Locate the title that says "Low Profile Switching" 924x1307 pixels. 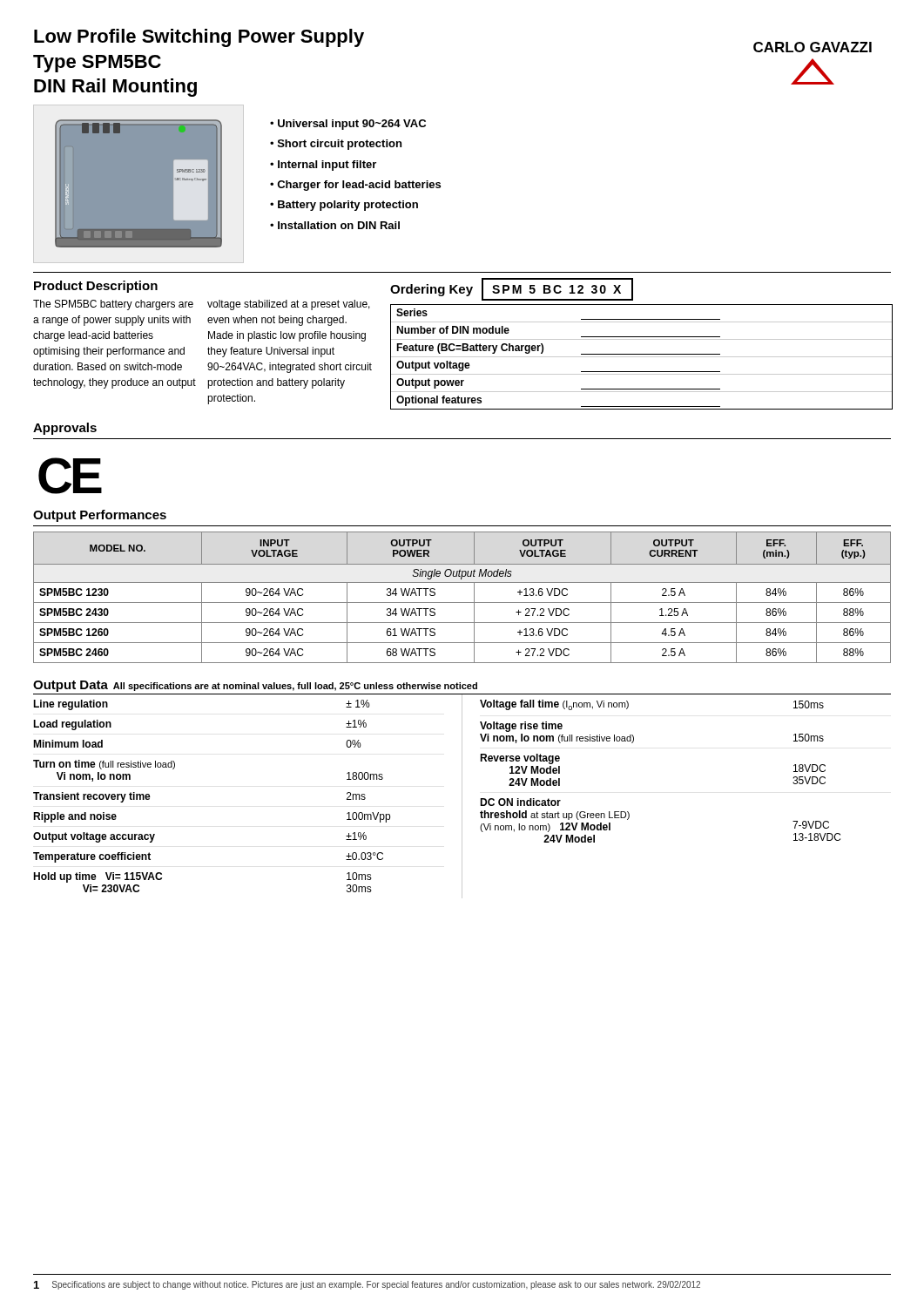pos(199,38)
